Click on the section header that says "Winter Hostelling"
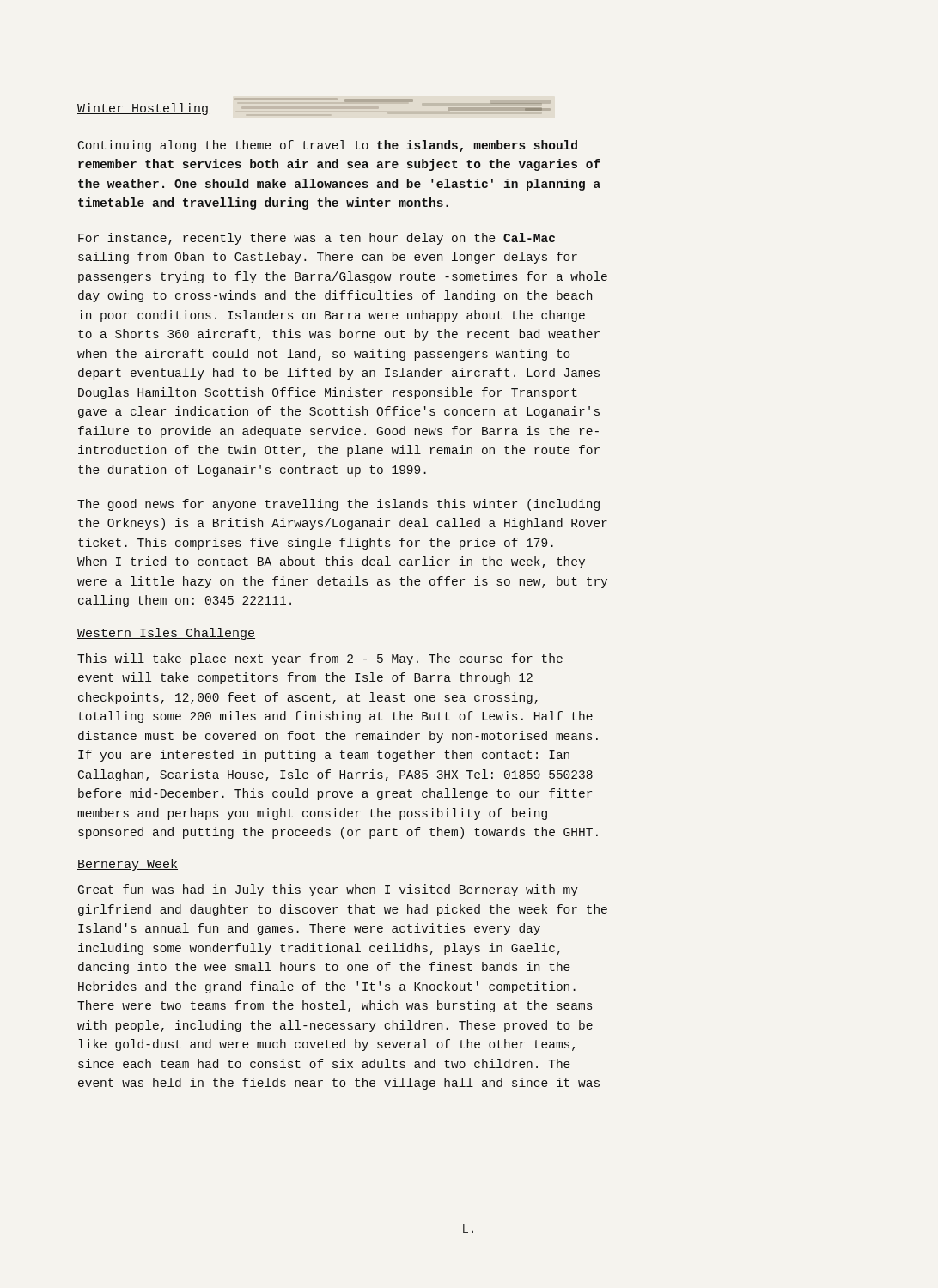Viewport: 938px width, 1288px height. [143, 109]
